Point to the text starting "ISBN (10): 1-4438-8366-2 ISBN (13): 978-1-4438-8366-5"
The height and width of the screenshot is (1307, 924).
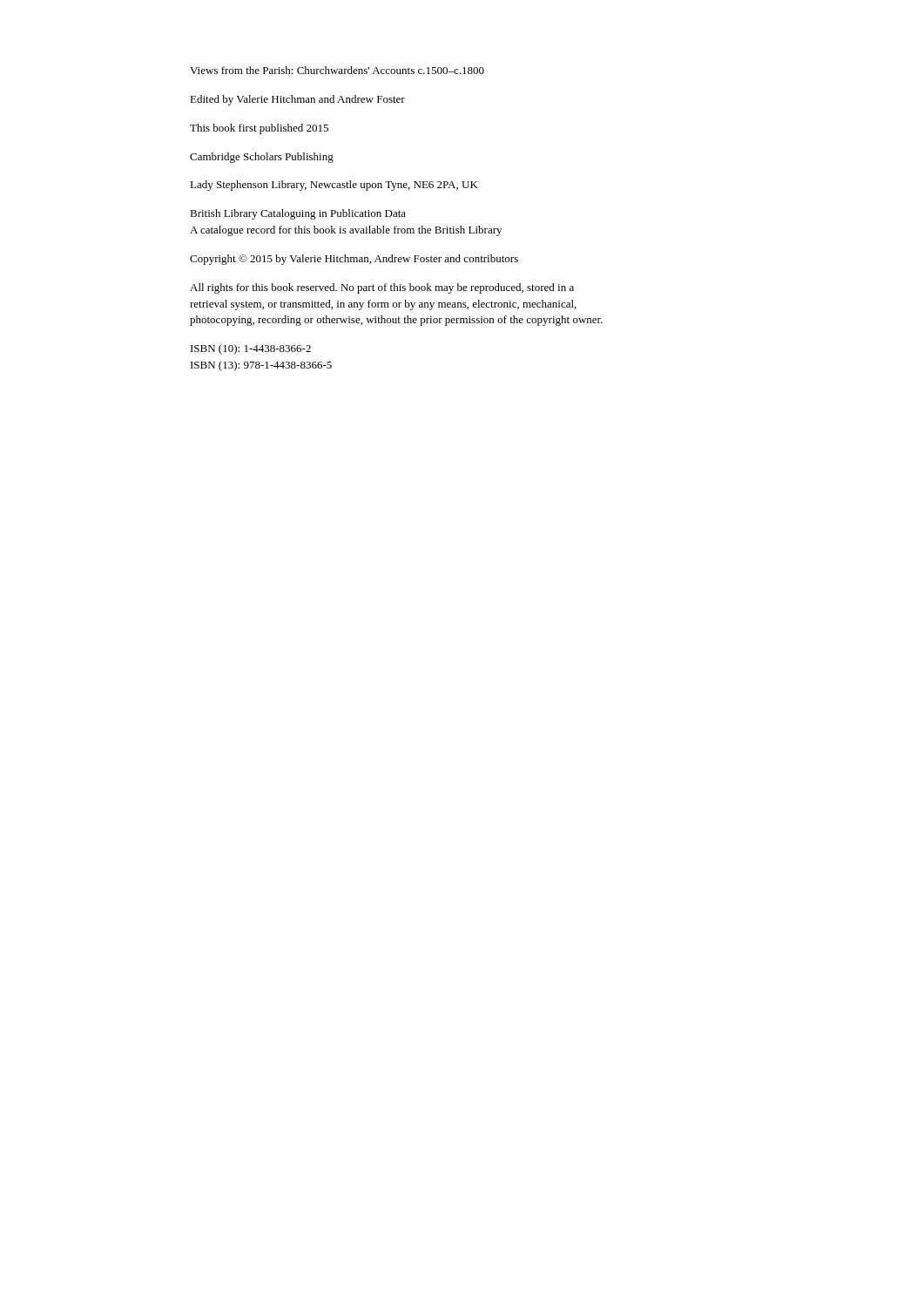coord(261,357)
